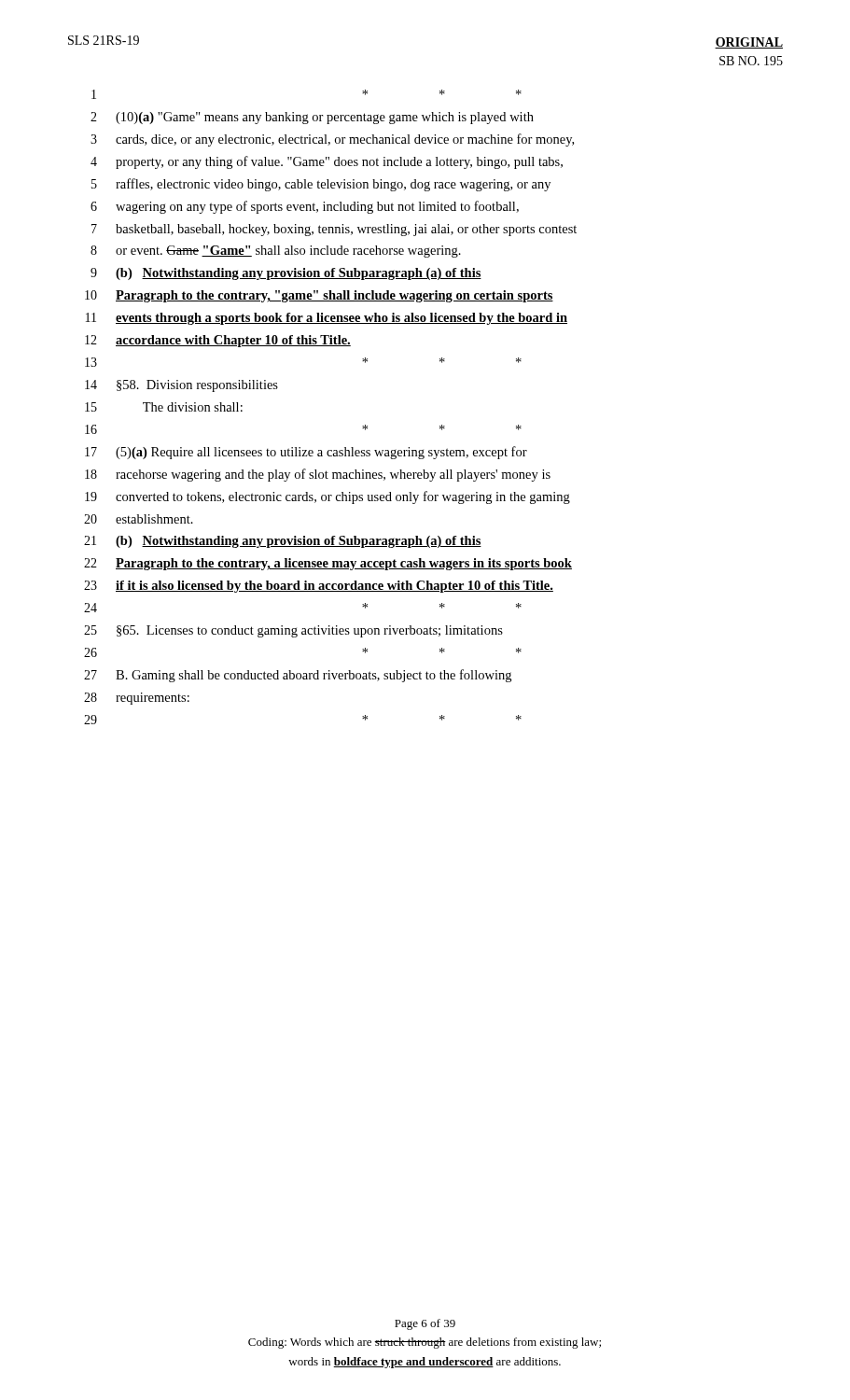Click the passage that begins "4 property, or any thing of value."
The image size is (850, 1400).
pos(425,162)
